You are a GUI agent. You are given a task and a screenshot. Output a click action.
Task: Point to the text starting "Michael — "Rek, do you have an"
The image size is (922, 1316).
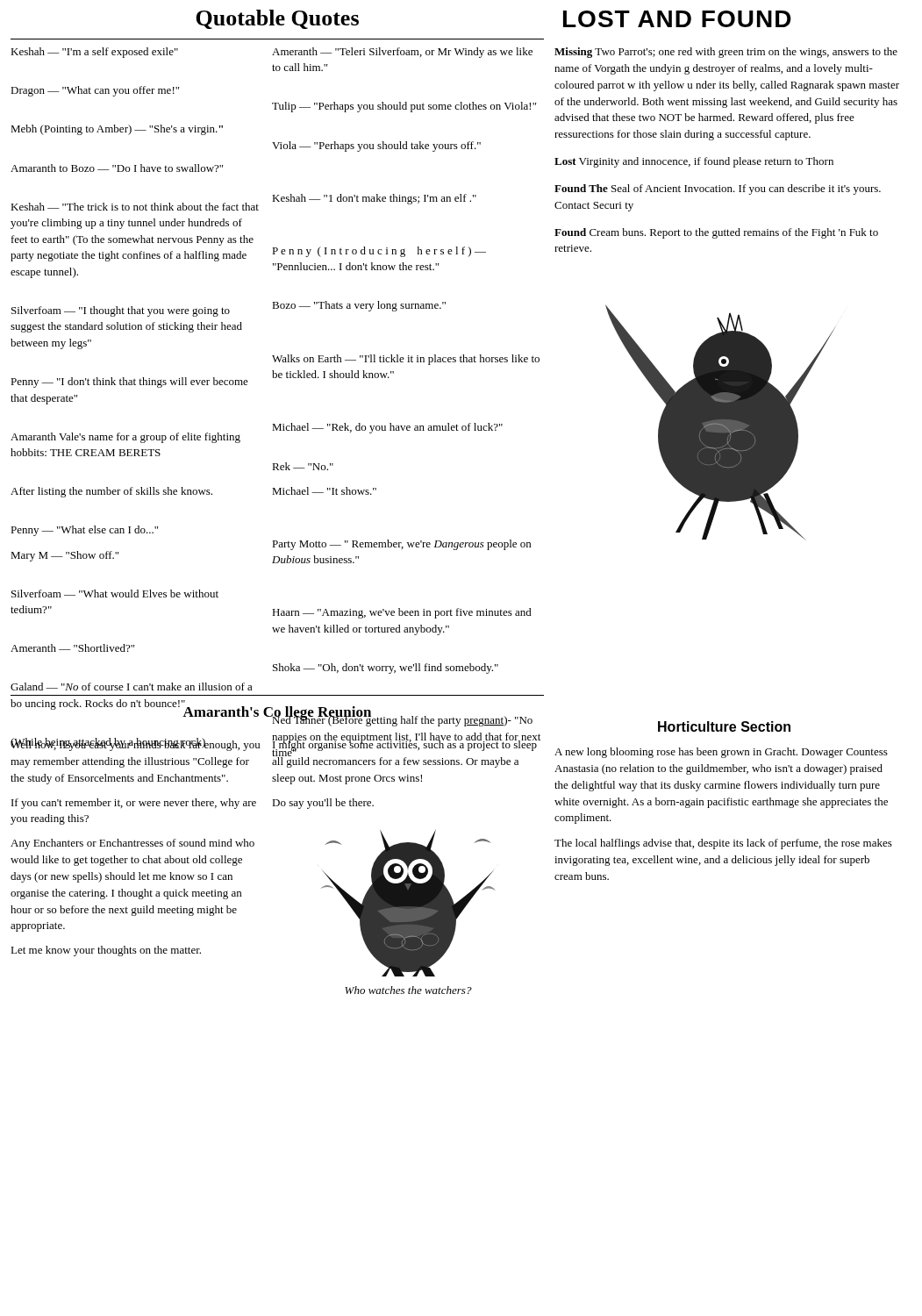pyautogui.click(x=387, y=427)
